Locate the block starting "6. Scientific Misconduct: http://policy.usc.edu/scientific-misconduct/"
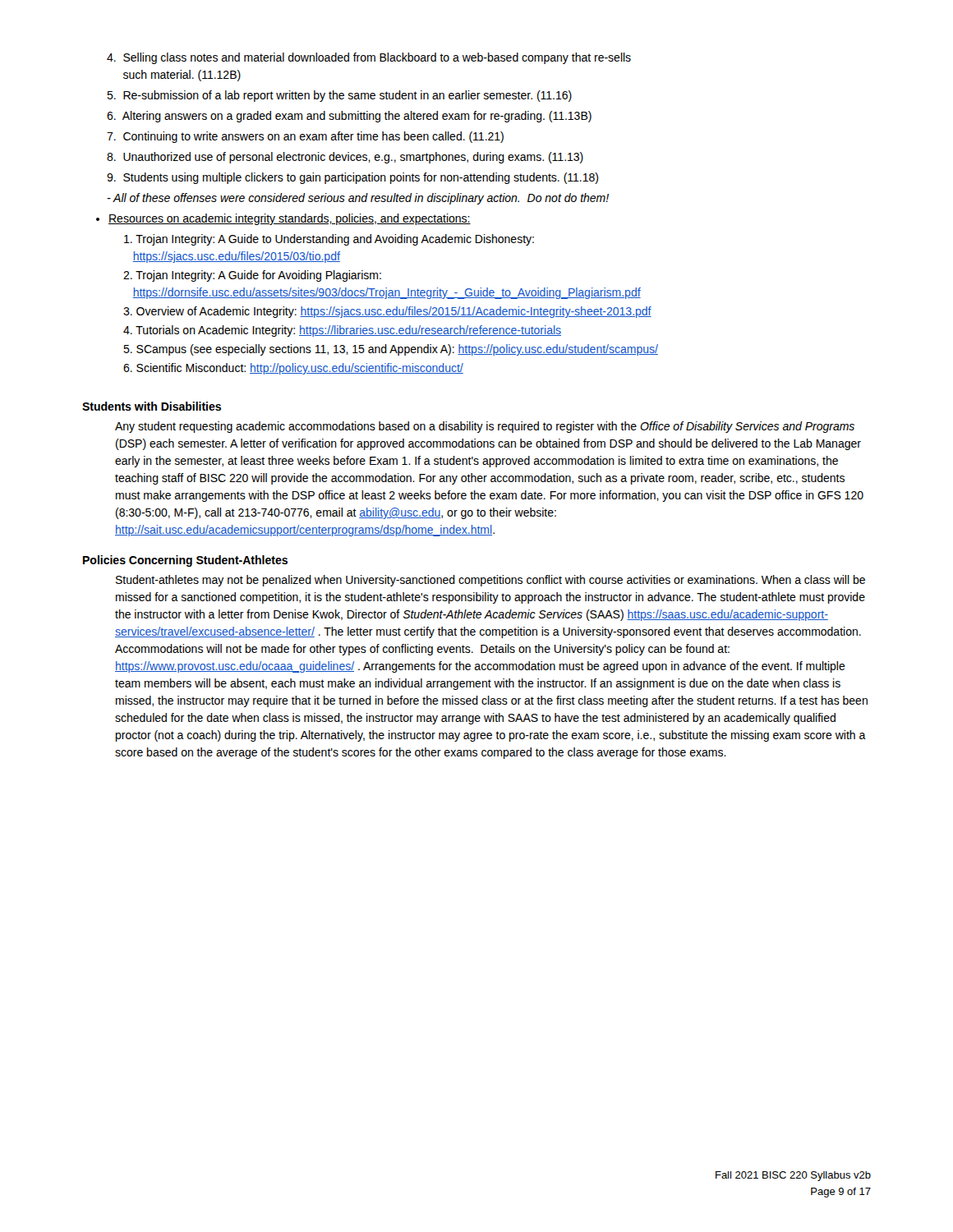The image size is (953, 1232). [x=293, y=368]
